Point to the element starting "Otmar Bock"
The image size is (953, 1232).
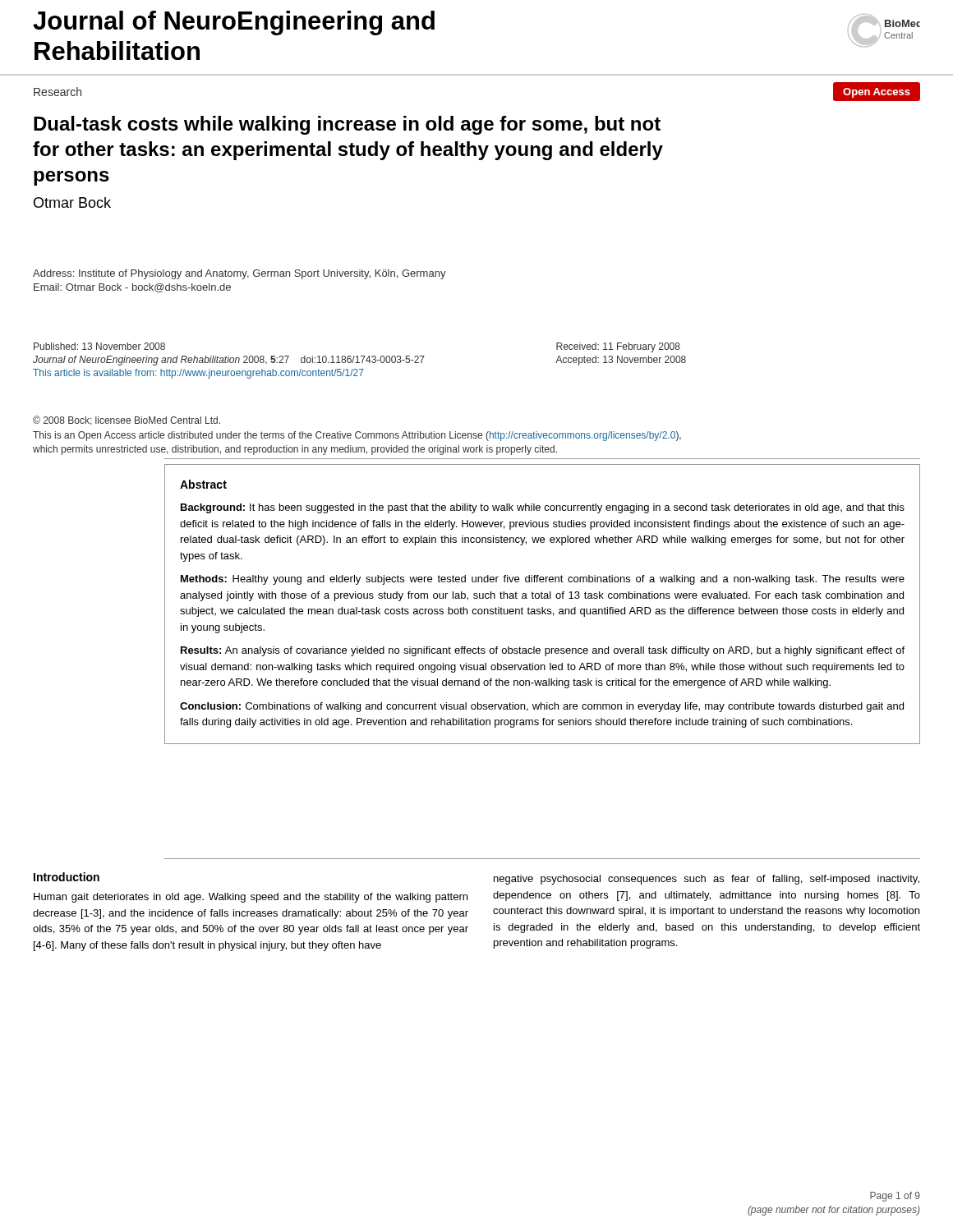click(72, 202)
